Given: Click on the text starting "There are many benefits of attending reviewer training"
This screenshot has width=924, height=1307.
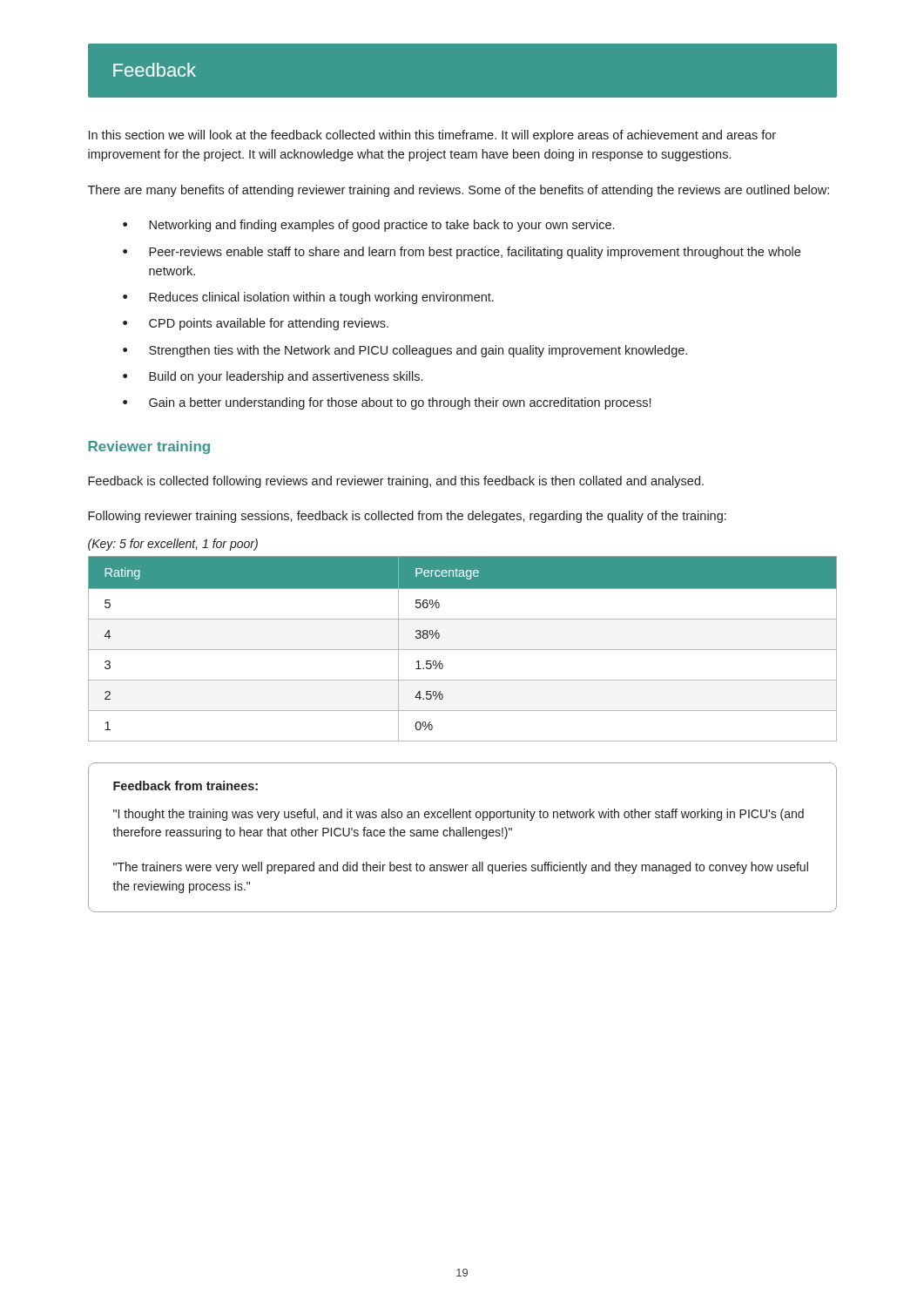Looking at the screenshot, I should click(x=462, y=190).
